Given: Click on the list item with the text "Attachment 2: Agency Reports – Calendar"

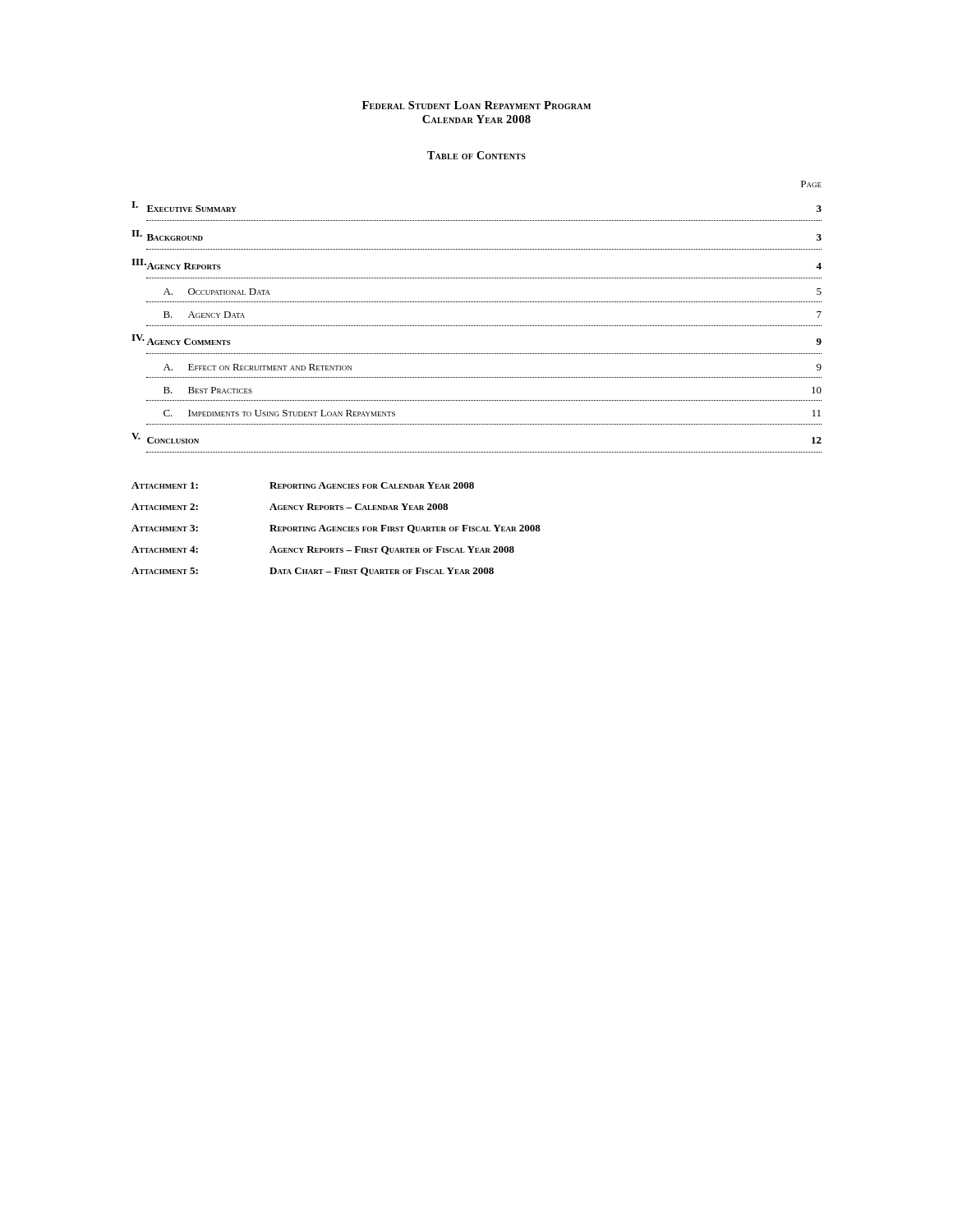Looking at the screenshot, I should pos(290,507).
